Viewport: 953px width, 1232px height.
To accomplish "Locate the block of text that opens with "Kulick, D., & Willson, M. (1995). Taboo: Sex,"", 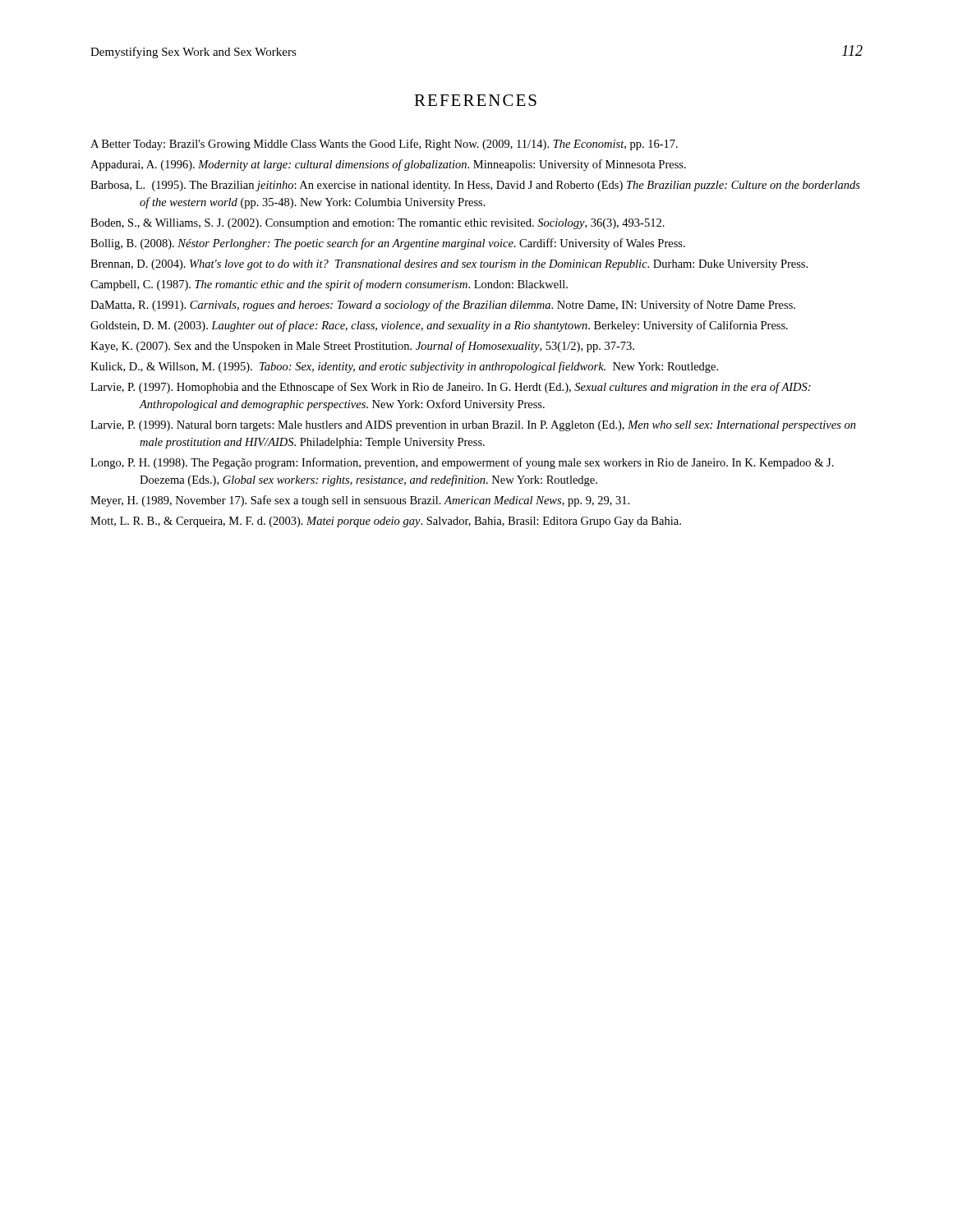I will point(405,366).
